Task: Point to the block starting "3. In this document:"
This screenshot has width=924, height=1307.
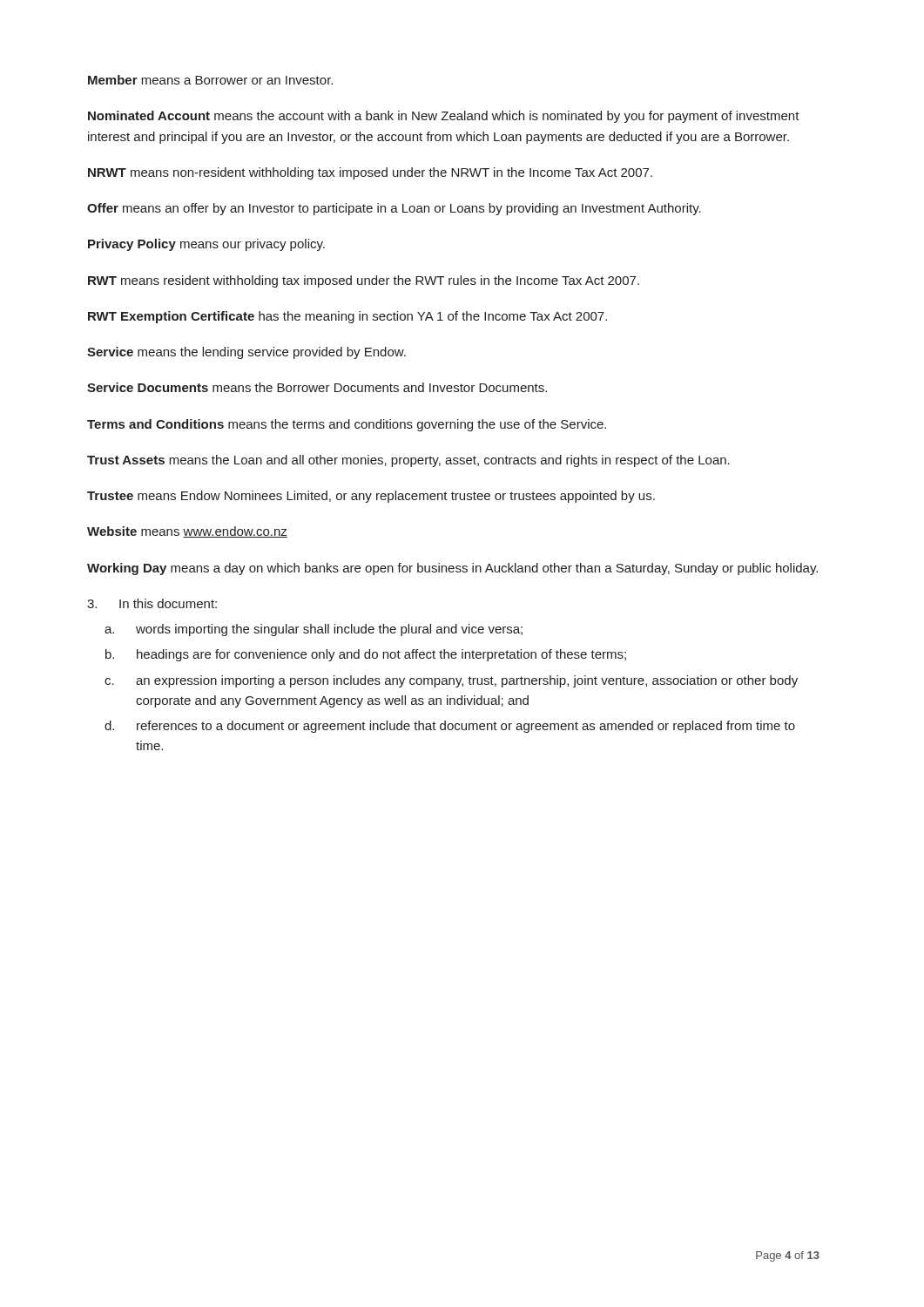Action: (x=152, y=603)
